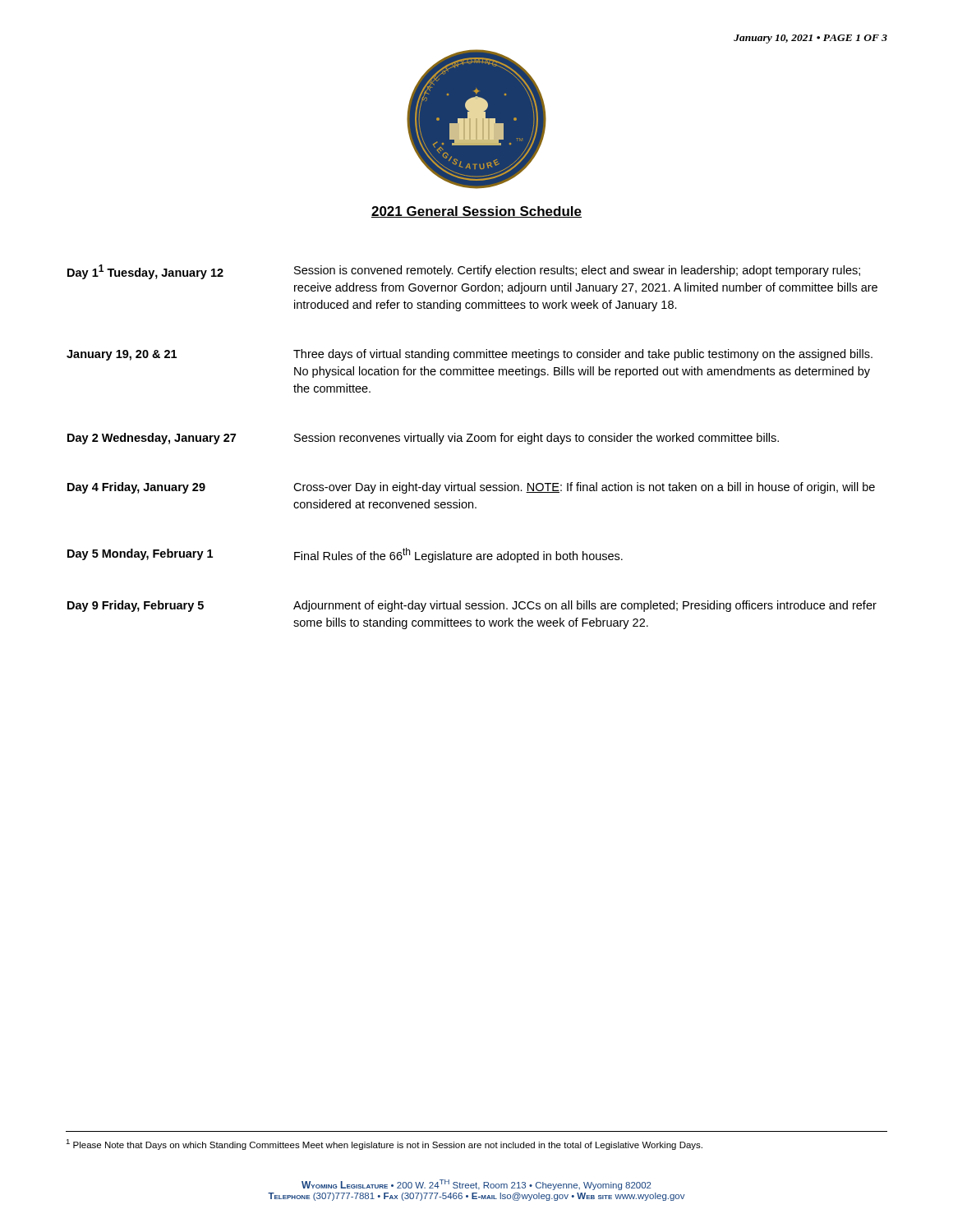
Task: Navigate to the region starting "Day 5 Monday, February"
Action: coord(476,566)
